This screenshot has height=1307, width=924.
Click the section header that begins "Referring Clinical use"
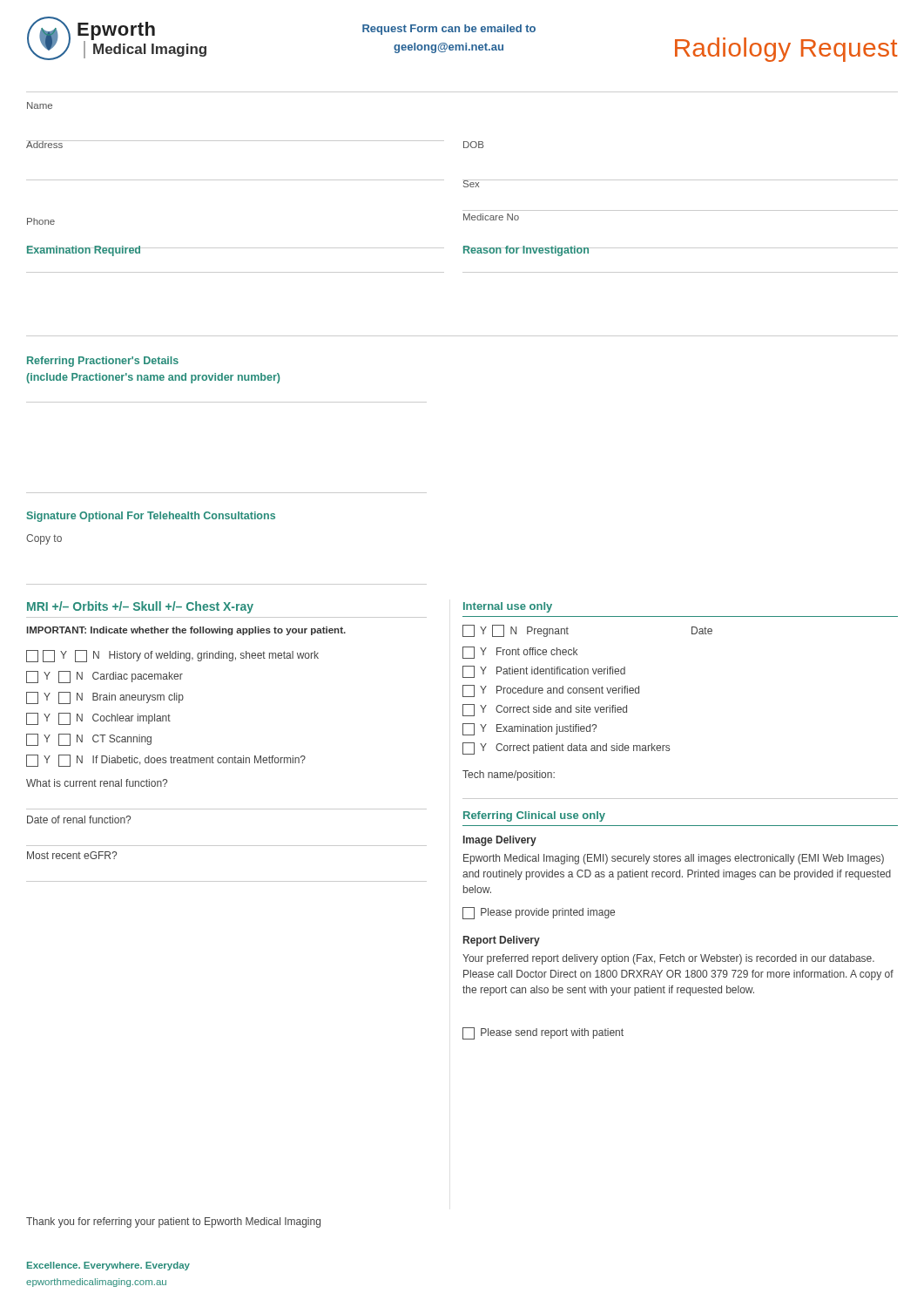tap(680, 817)
